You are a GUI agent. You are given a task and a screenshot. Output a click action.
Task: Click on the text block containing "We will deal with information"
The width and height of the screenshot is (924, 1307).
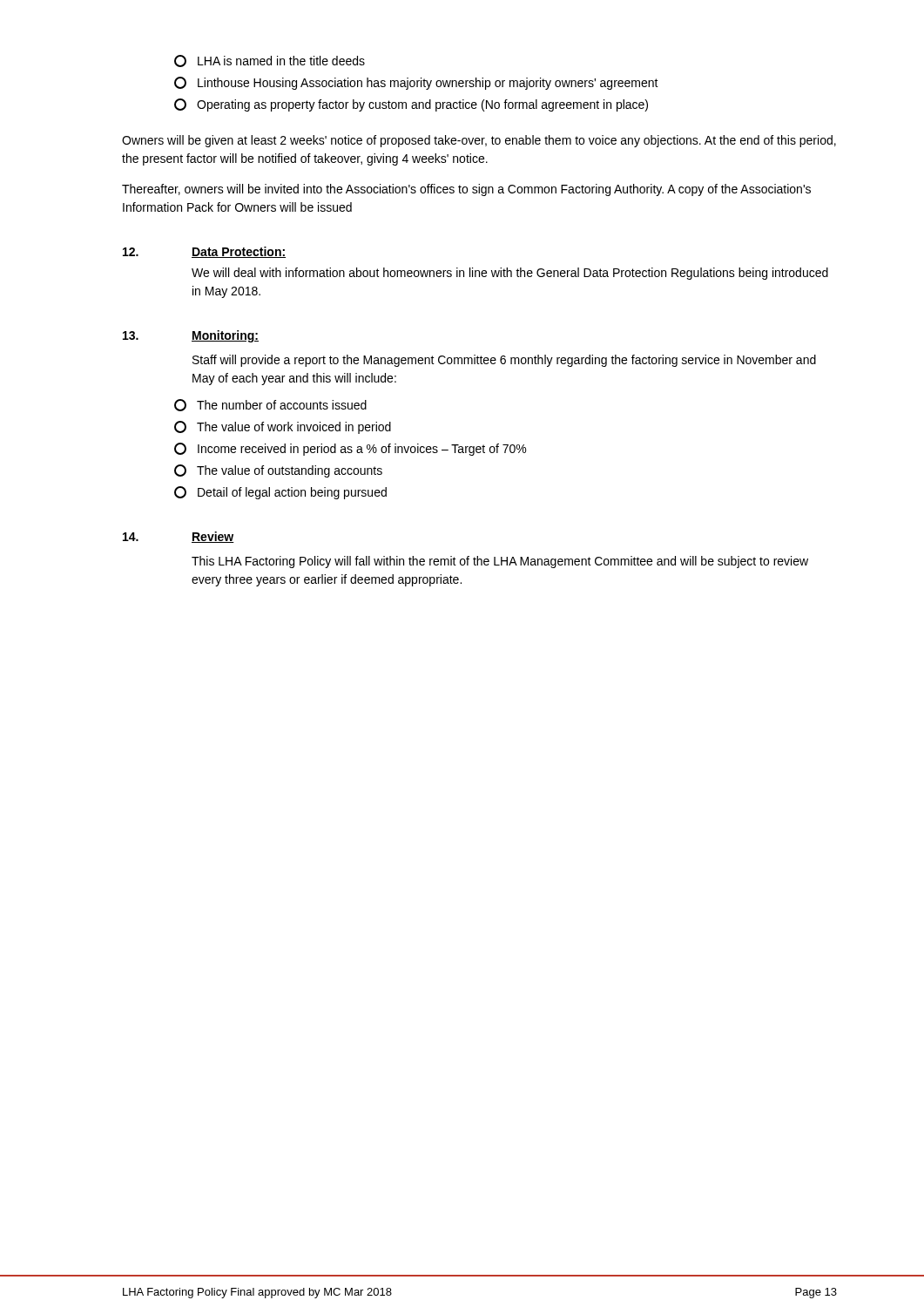(510, 282)
